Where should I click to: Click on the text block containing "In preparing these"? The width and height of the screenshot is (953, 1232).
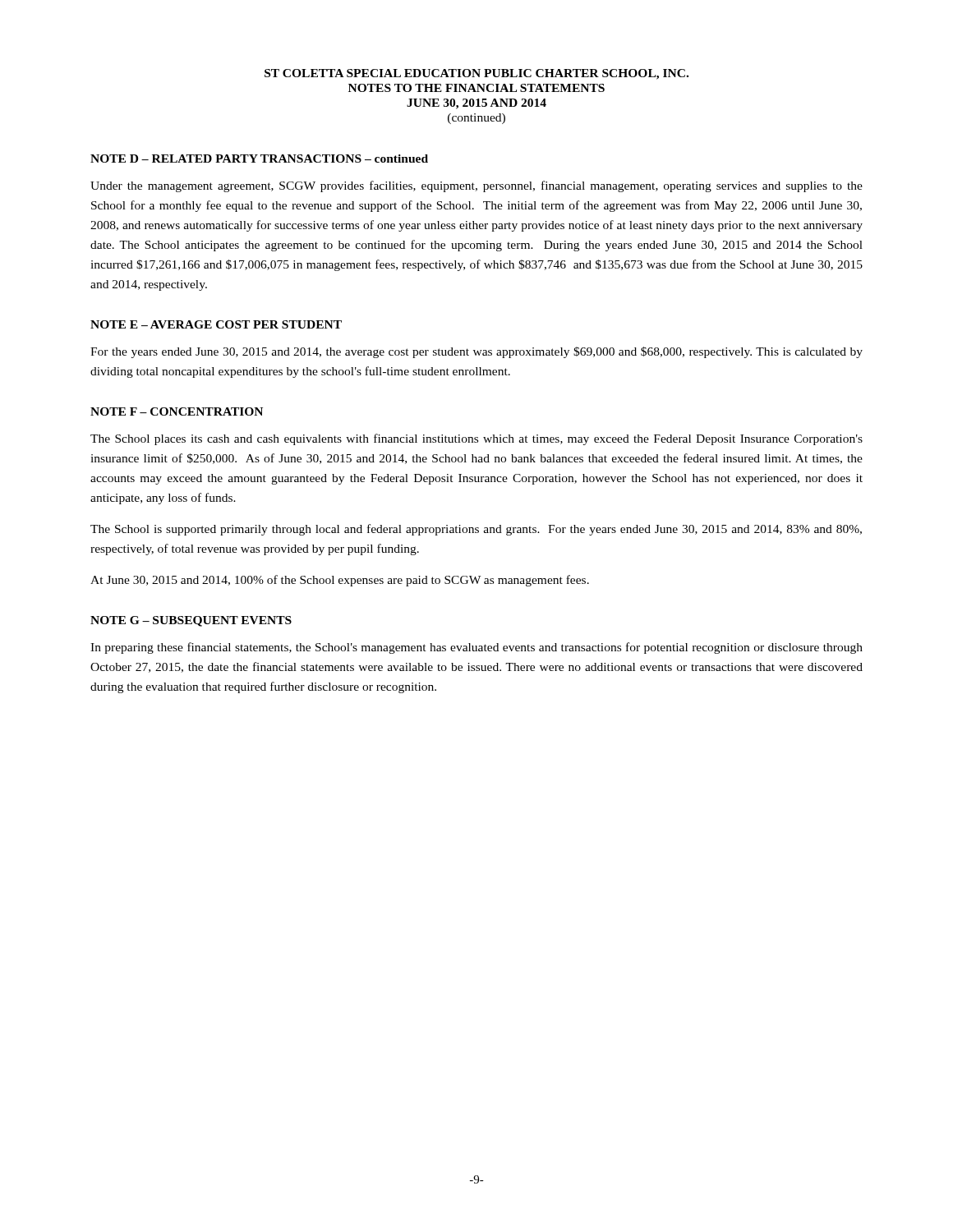(476, 667)
